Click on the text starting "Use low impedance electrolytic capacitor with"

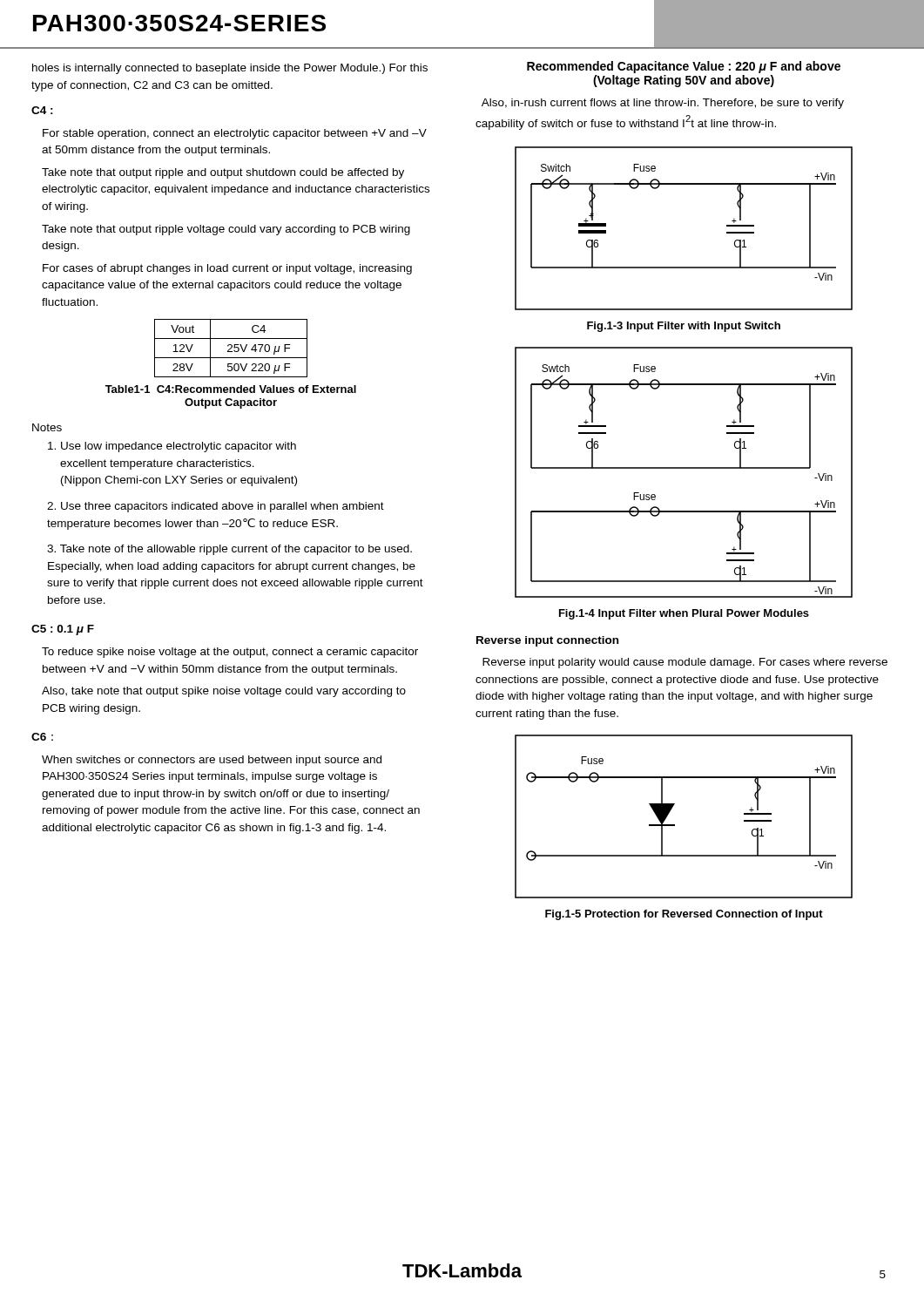pos(239,463)
